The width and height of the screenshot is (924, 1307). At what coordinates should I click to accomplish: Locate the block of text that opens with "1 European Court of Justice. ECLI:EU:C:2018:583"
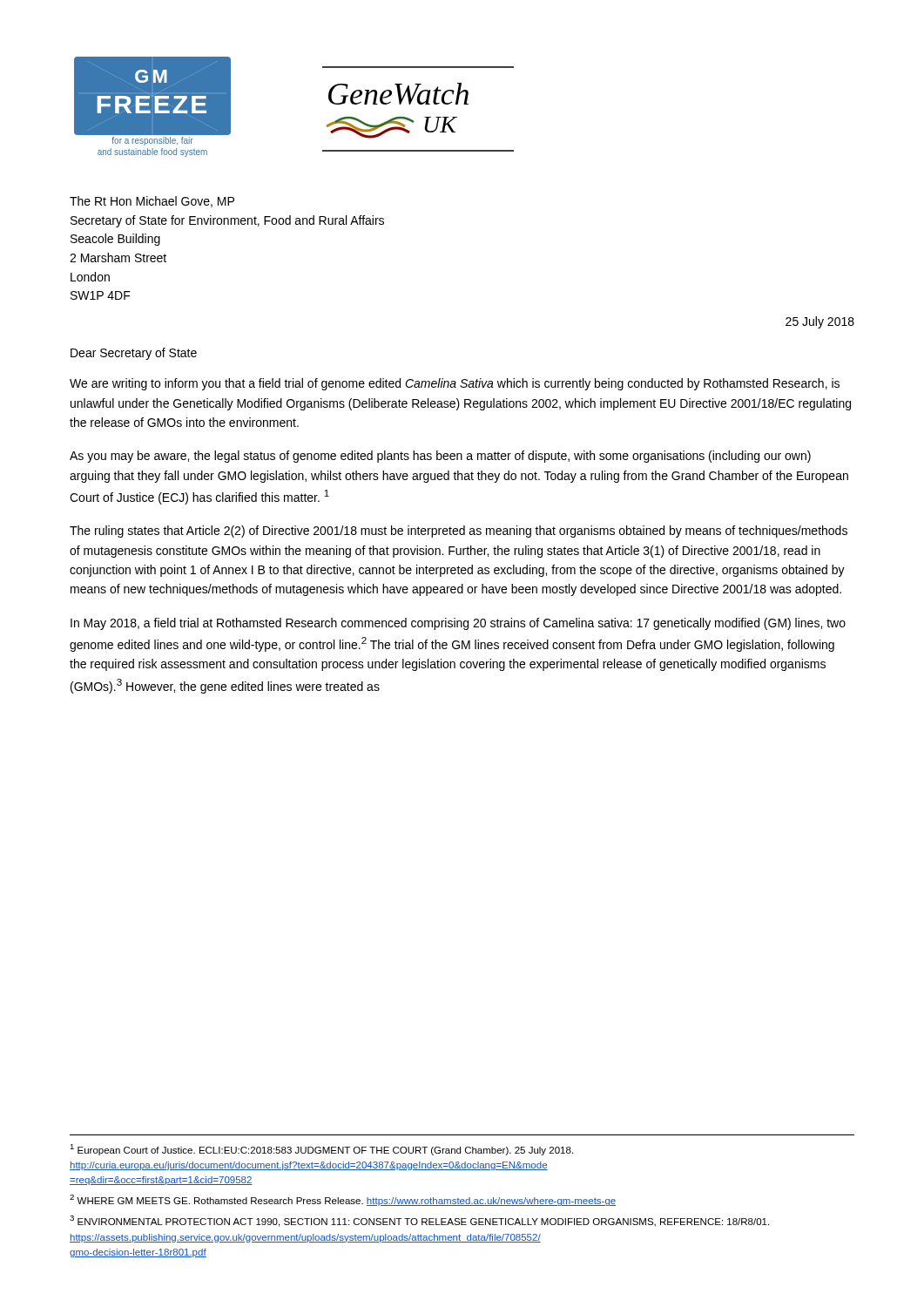322,1163
